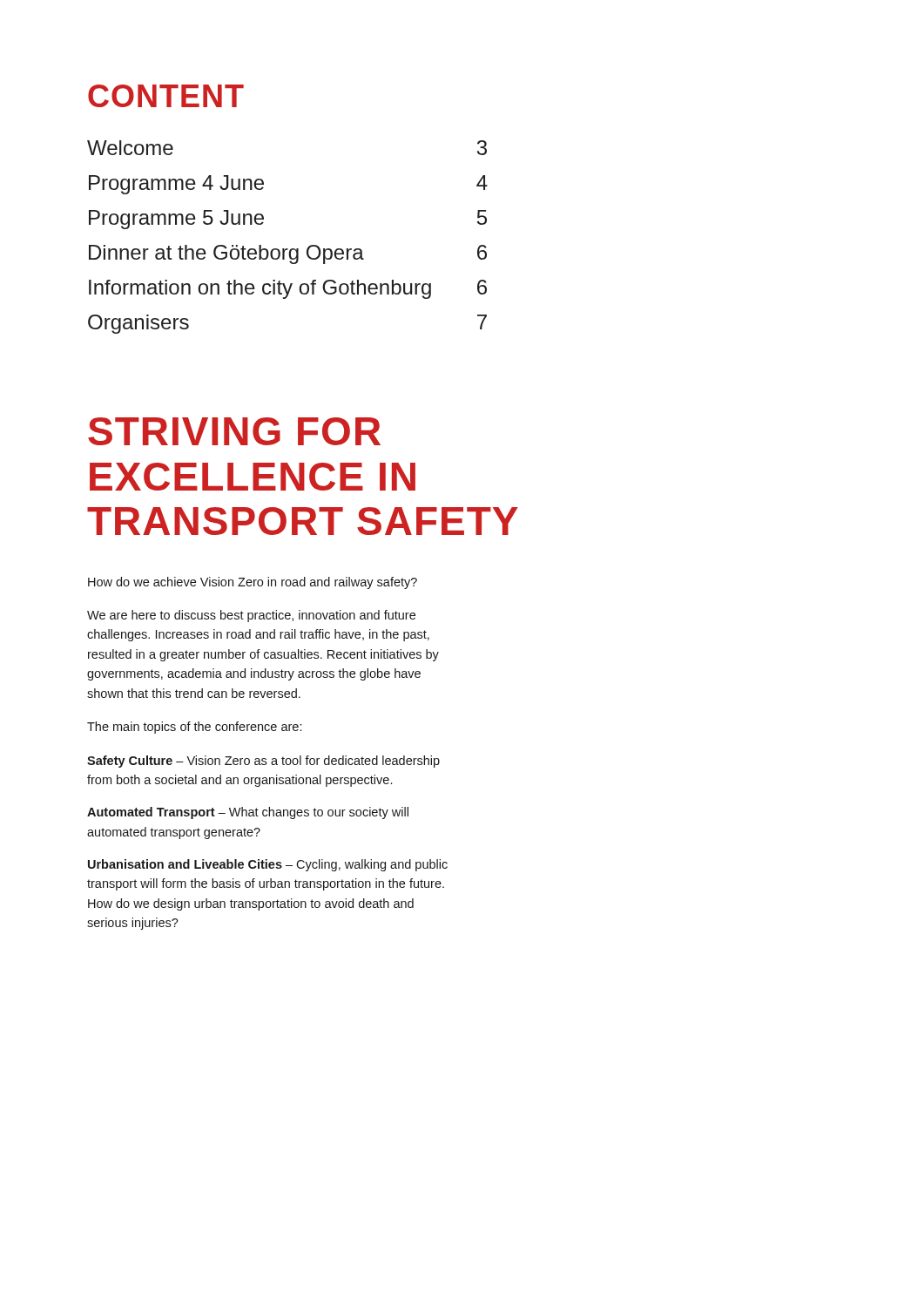Locate the text block containing "Safety Culture – Vision Zero"
This screenshot has width=924, height=1307.
click(x=270, y=771)
